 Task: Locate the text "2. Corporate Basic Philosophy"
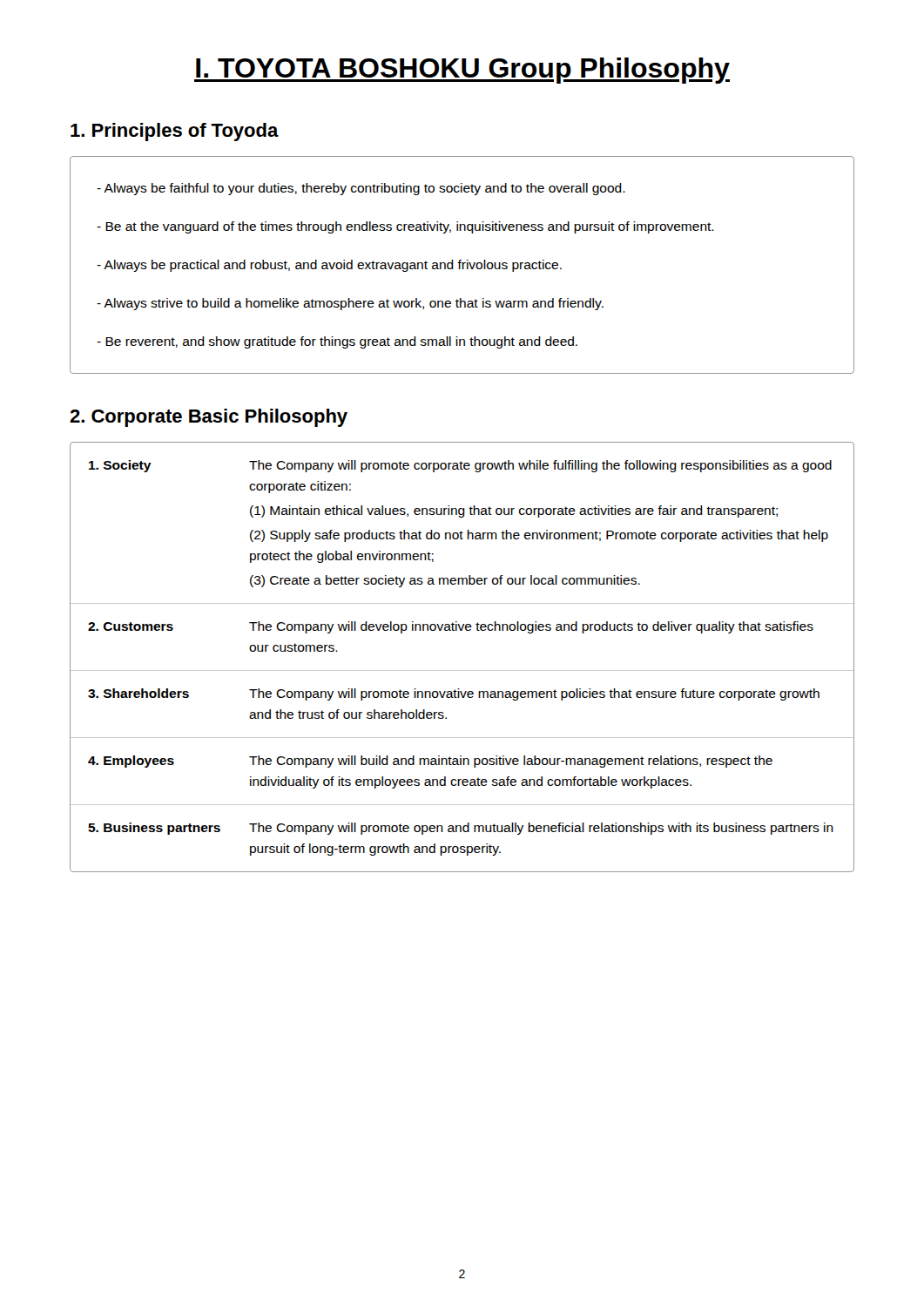pos(209,416)
